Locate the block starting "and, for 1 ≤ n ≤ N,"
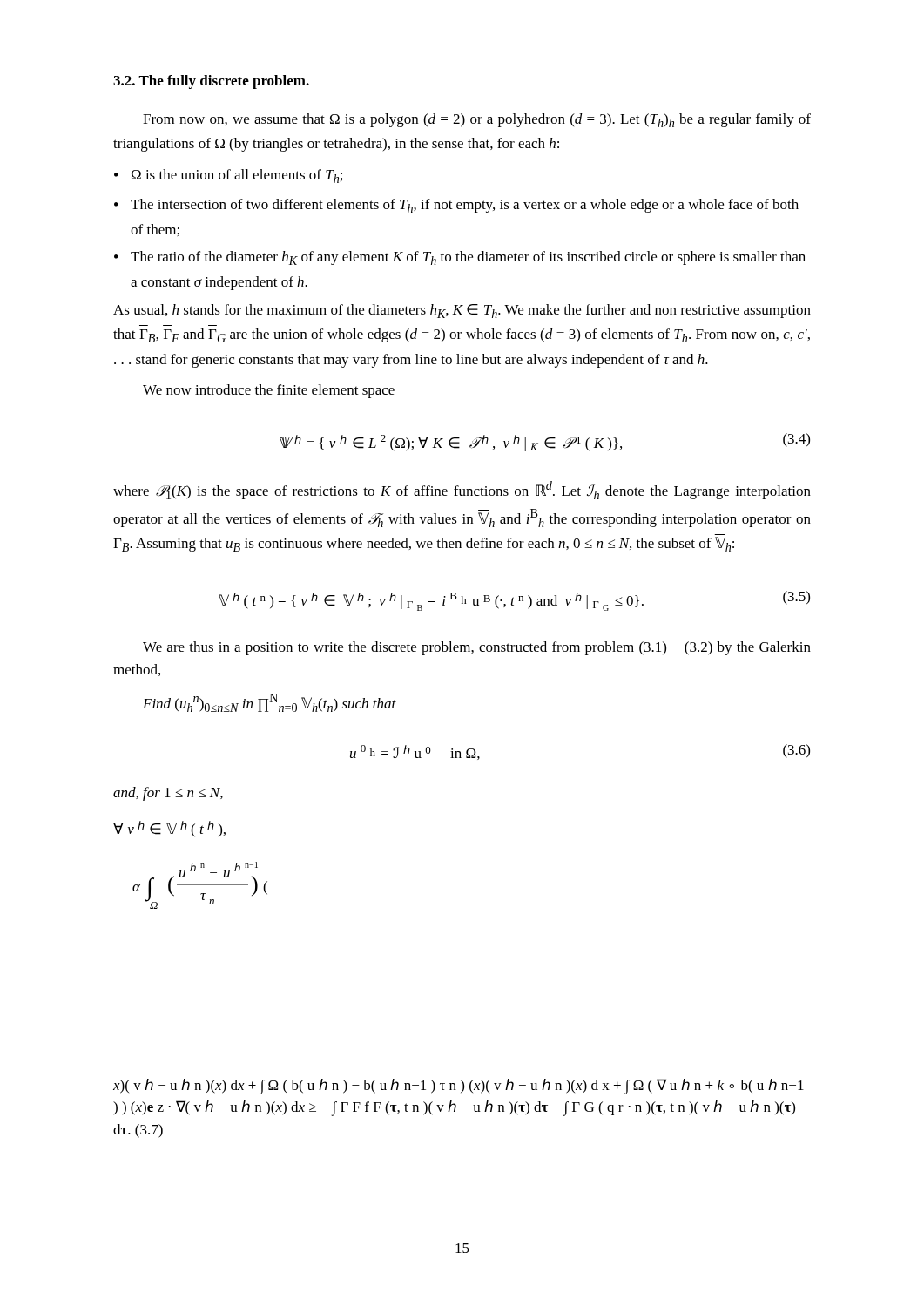The width and height of the screenshot is (924, 1307). (168, 793)
